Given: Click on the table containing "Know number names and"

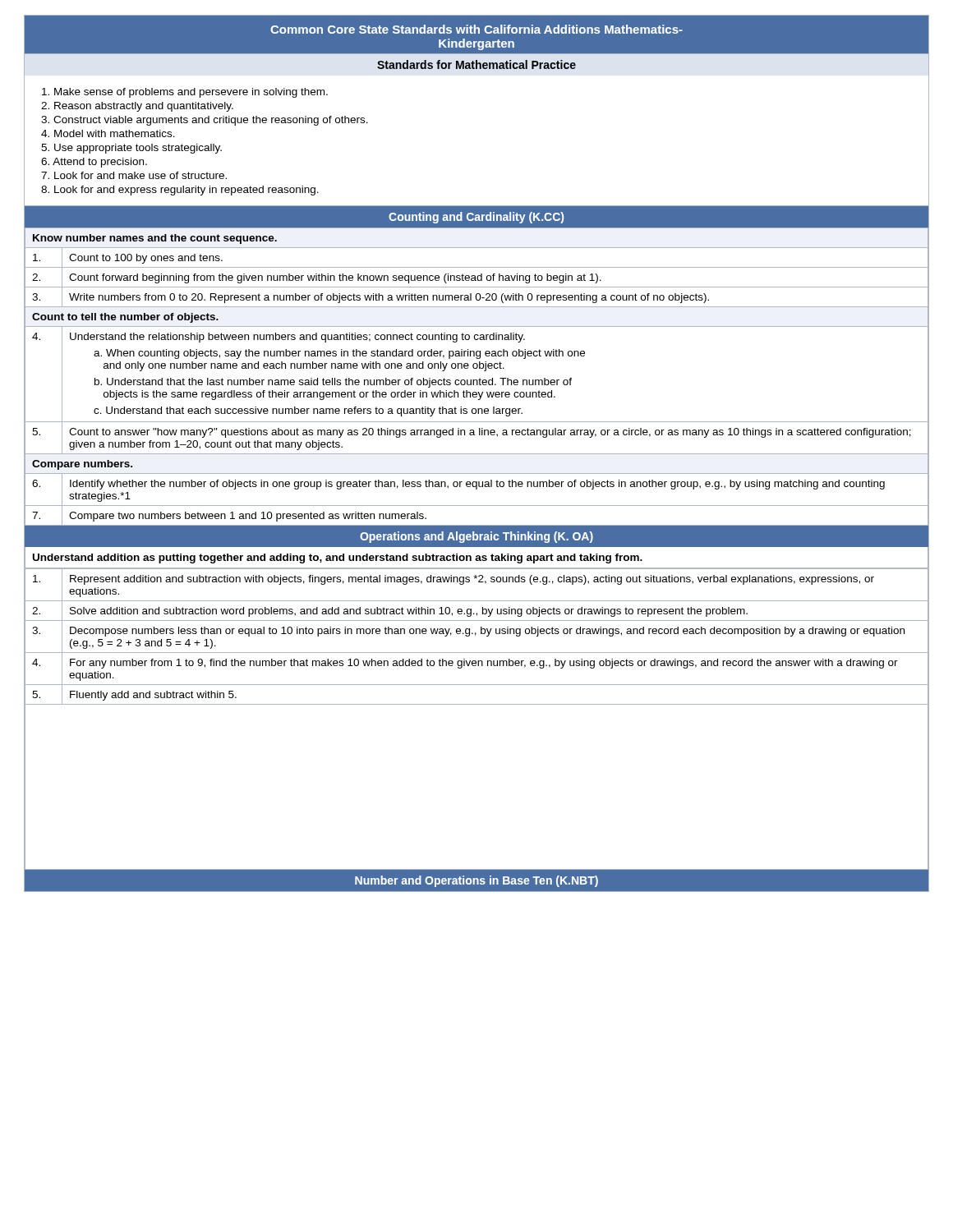Looking at the screenshot, I should (476, 377).
